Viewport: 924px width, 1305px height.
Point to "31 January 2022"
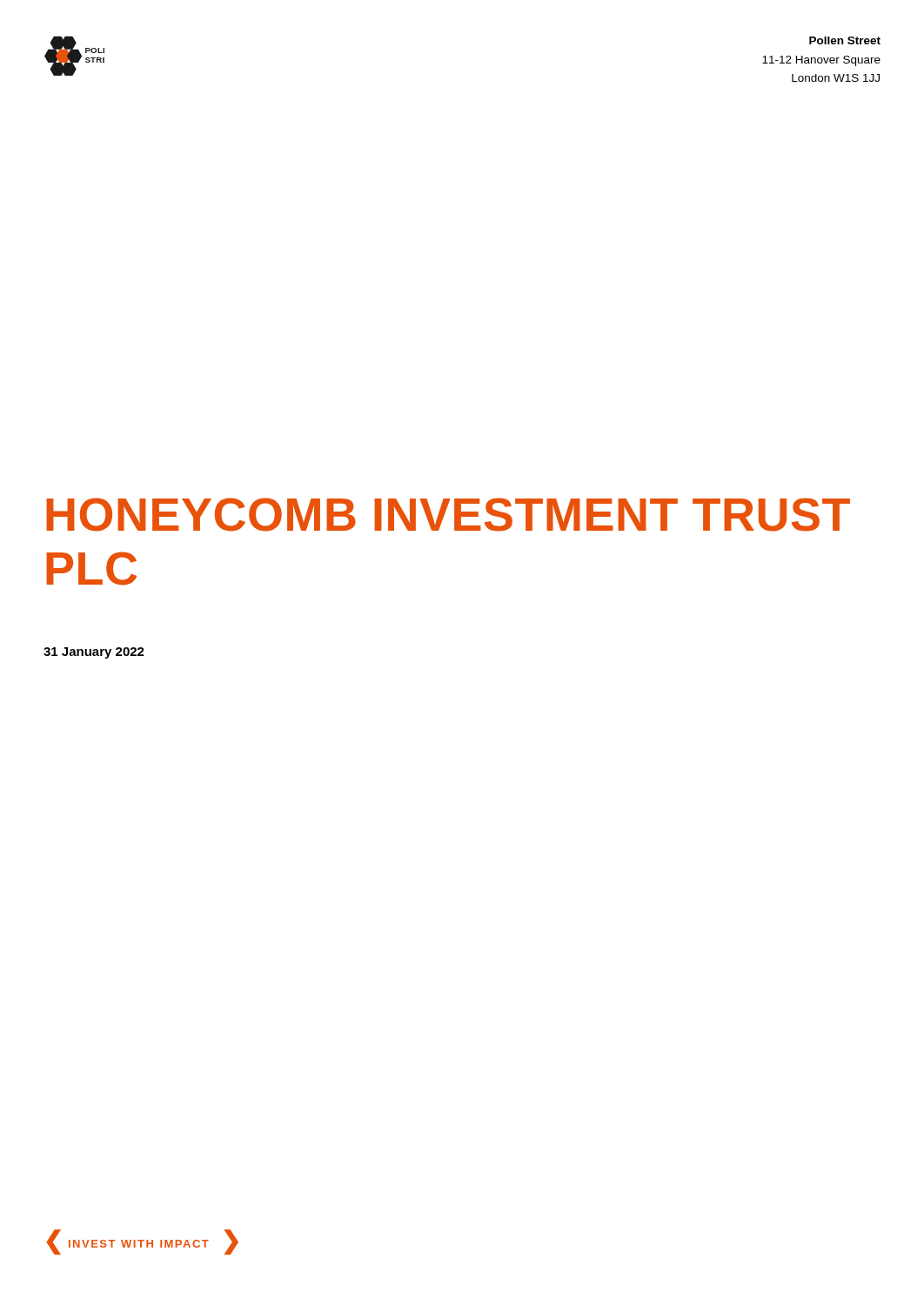[94, 651]
